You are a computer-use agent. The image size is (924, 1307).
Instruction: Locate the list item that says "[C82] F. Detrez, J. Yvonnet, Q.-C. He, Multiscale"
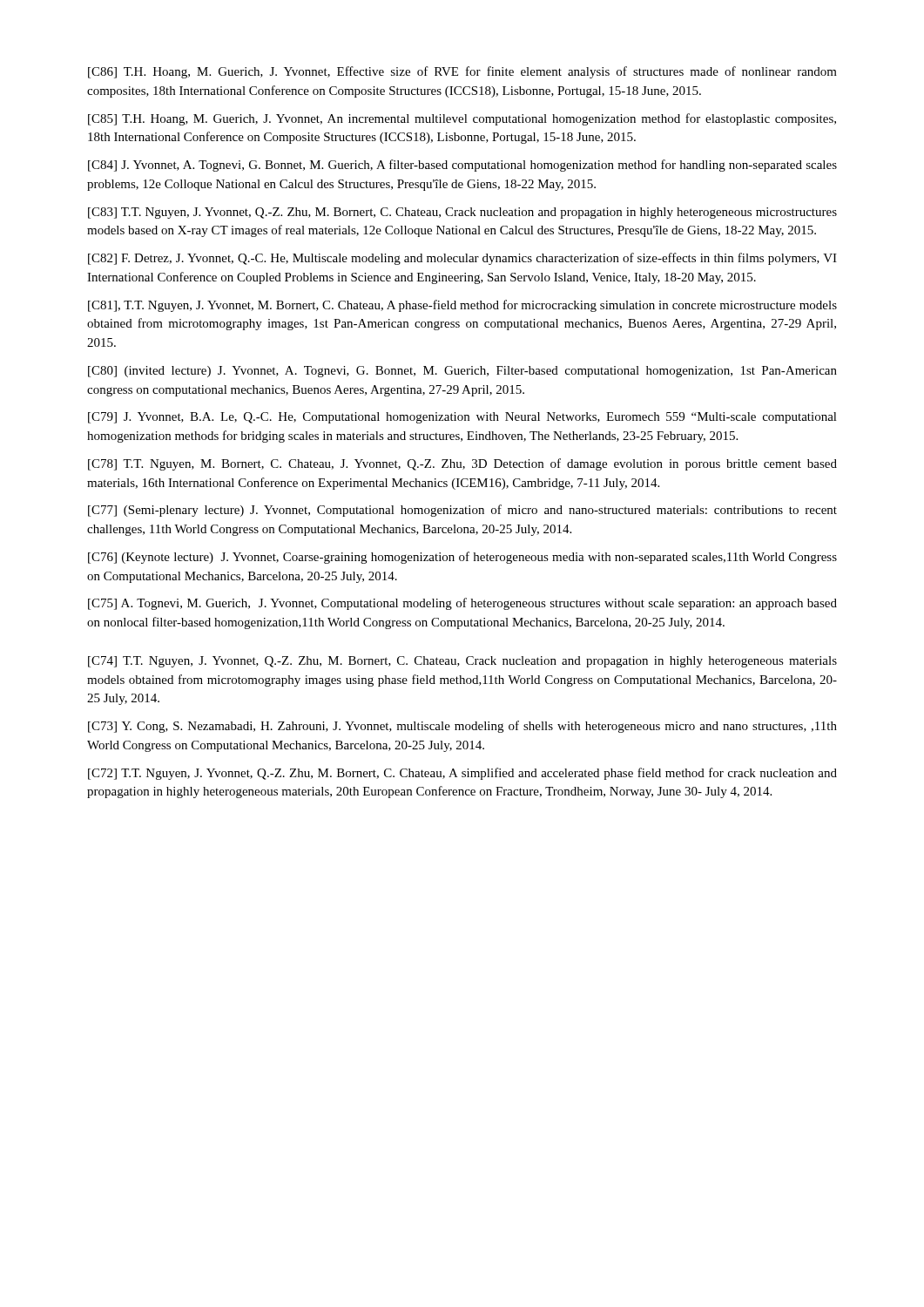tap(462, 267)
